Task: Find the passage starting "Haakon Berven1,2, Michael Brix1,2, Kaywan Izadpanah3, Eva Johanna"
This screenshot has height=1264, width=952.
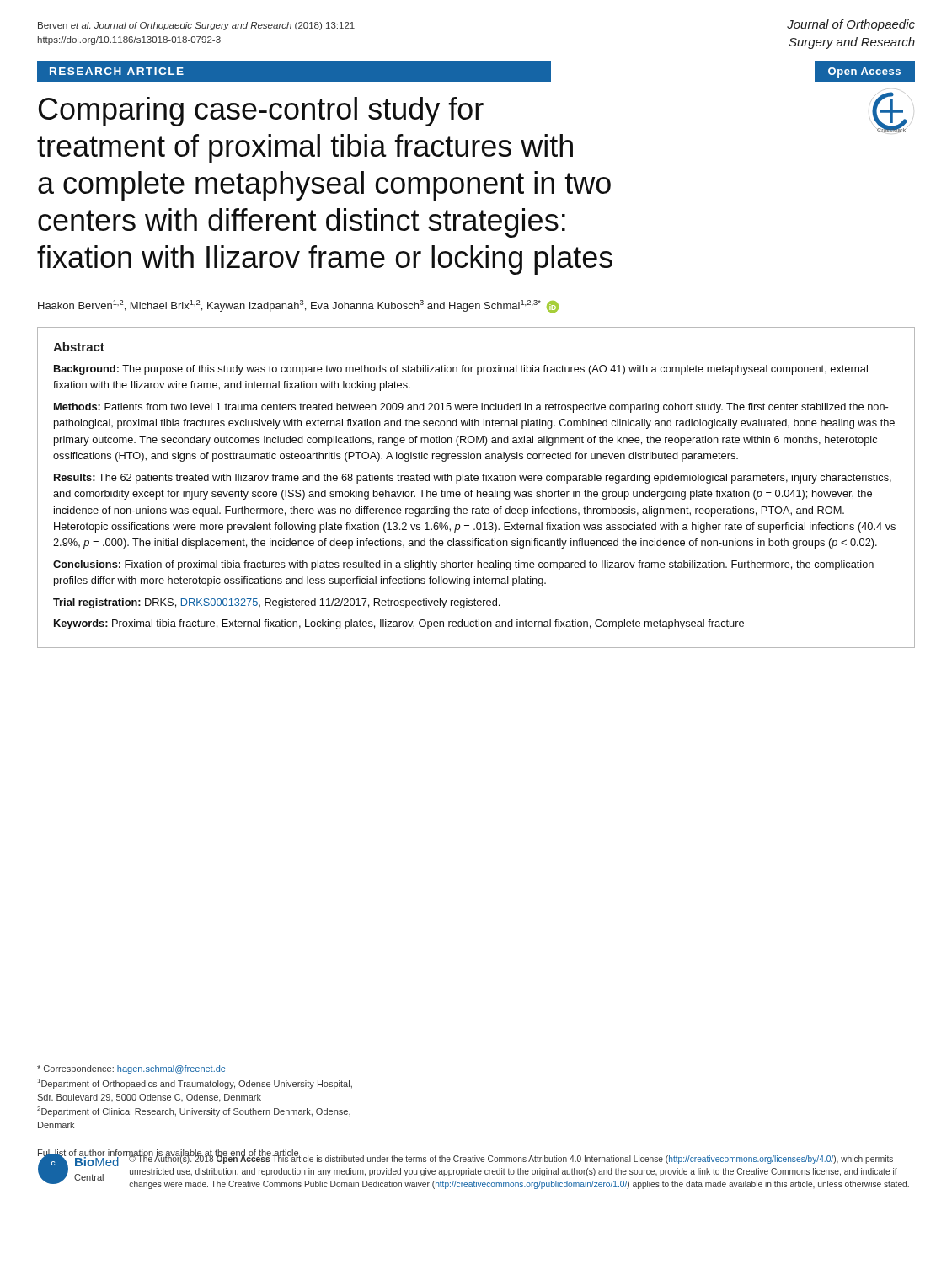Action: coord(298,306)
